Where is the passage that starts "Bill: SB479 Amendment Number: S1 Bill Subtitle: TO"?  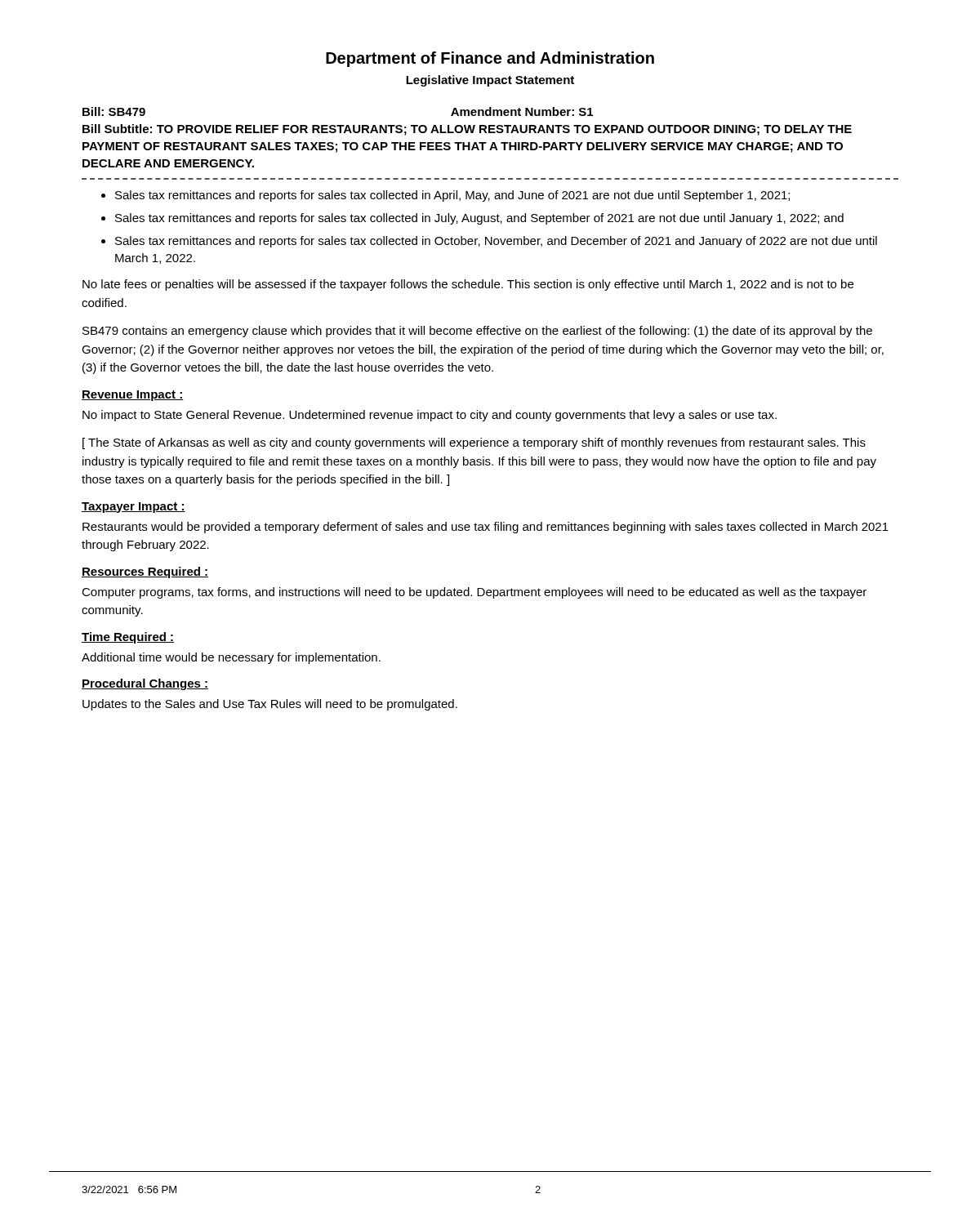pyautogui.click(x=490, y=138)
